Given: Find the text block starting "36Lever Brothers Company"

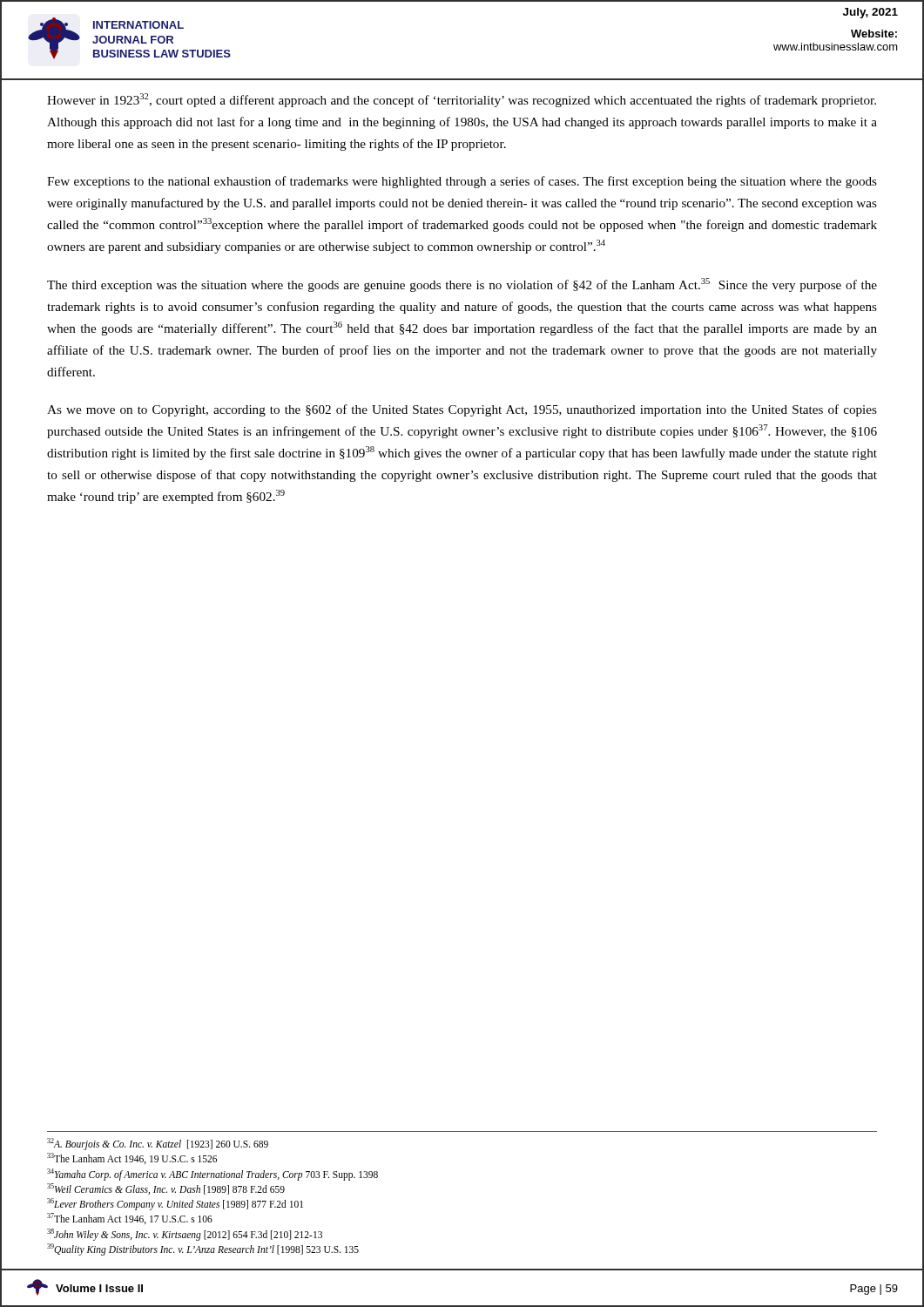Looking at the screenshot, I should coord(175,1203).
